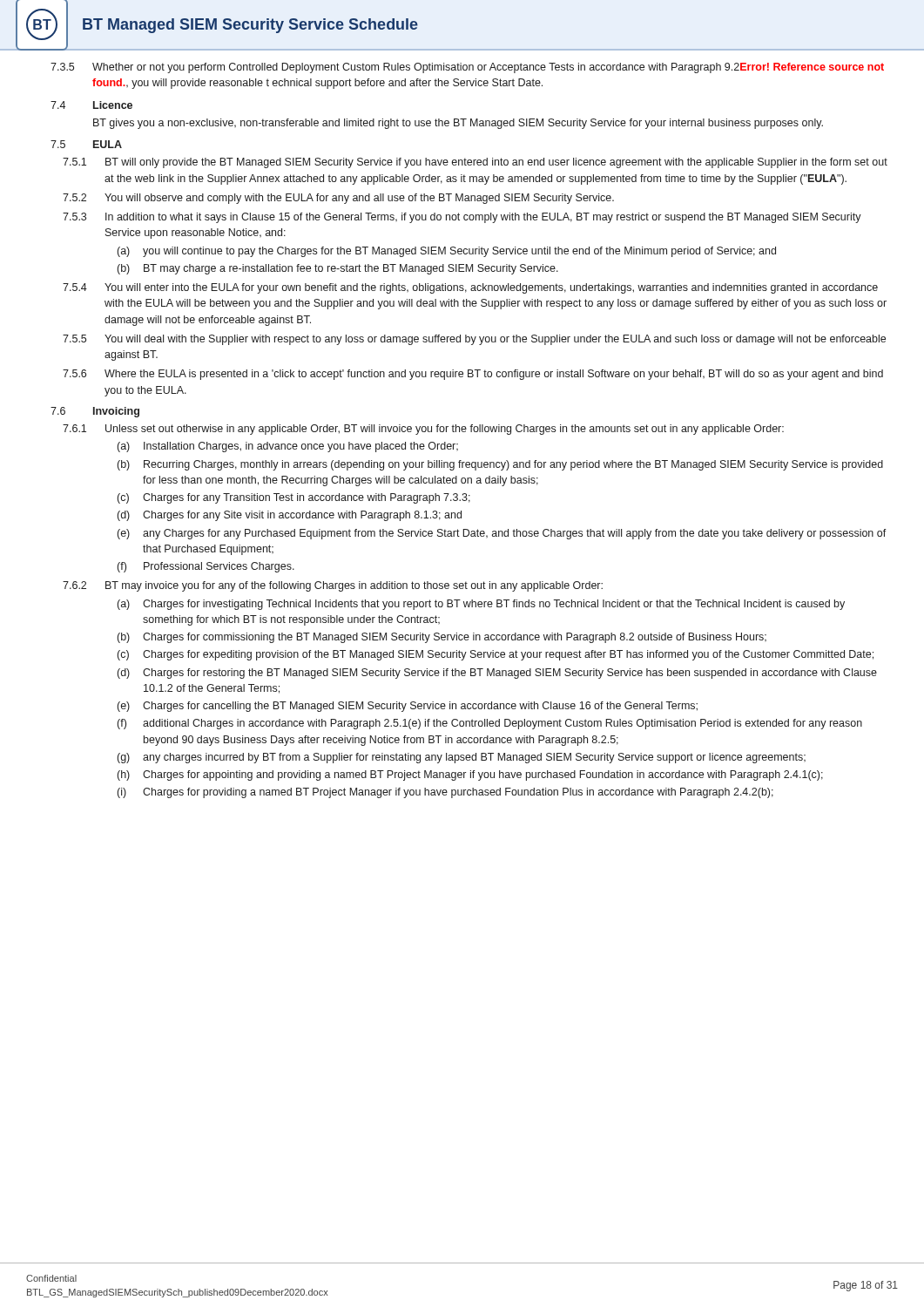Click the passage that begins "7.3.5 Whether or"
The width and height of the screenshot is (924, 1307).
[472, 75]
